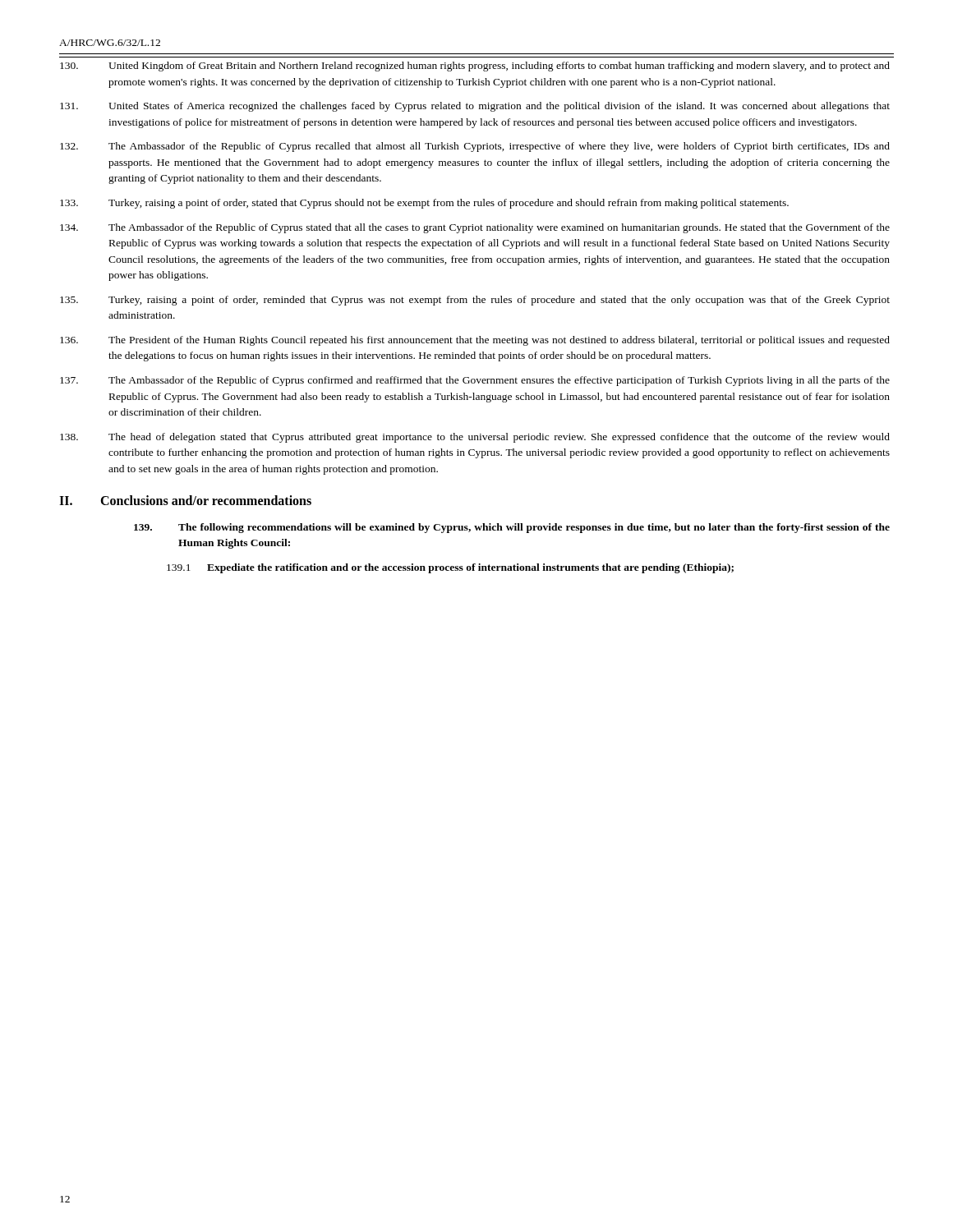Viewport: 953px width, 1232px height.
Task: Click the passage that begins "The following recommendations will be"
Action: point(511,535)
